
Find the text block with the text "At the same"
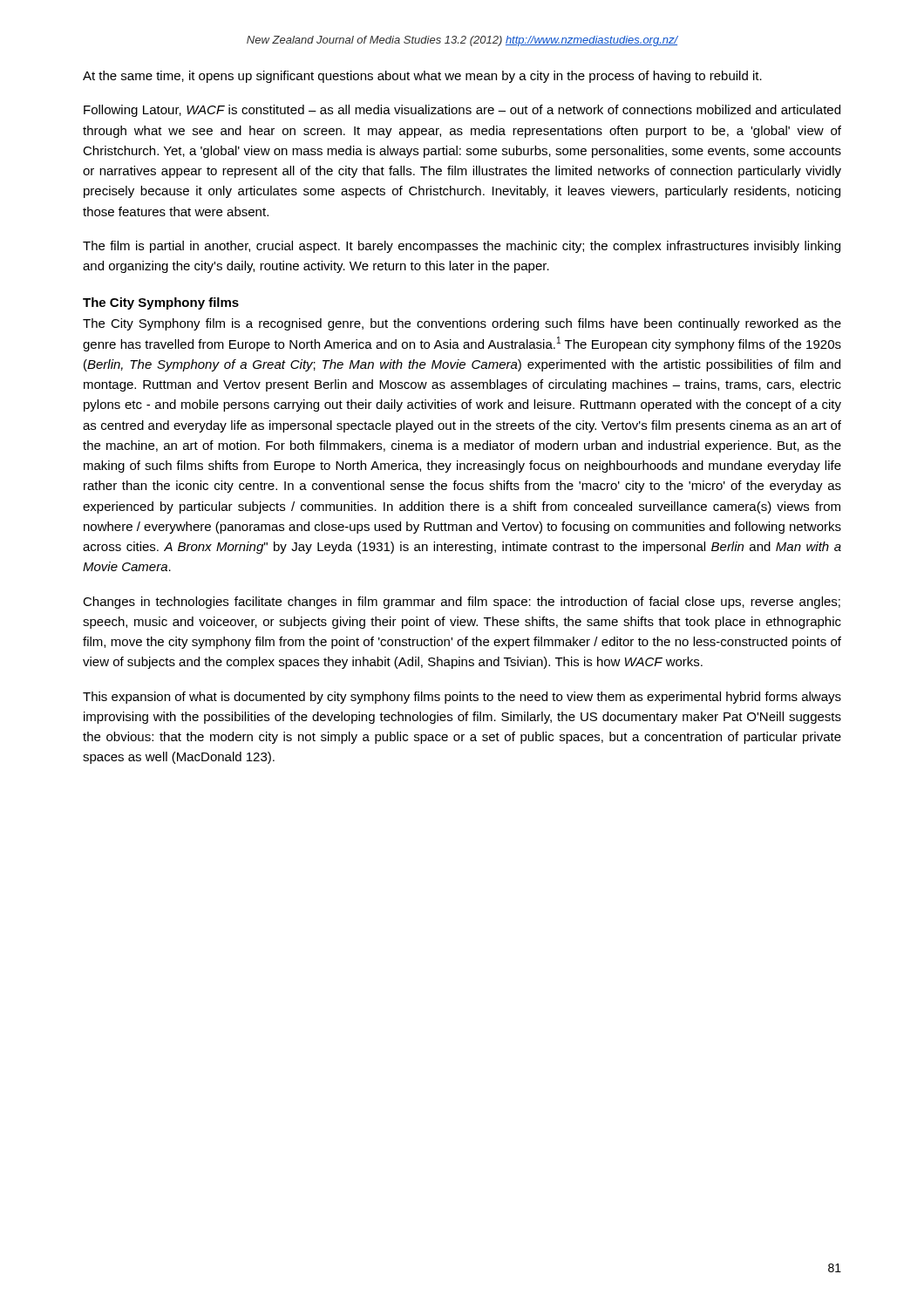click(x=423, y=75)
